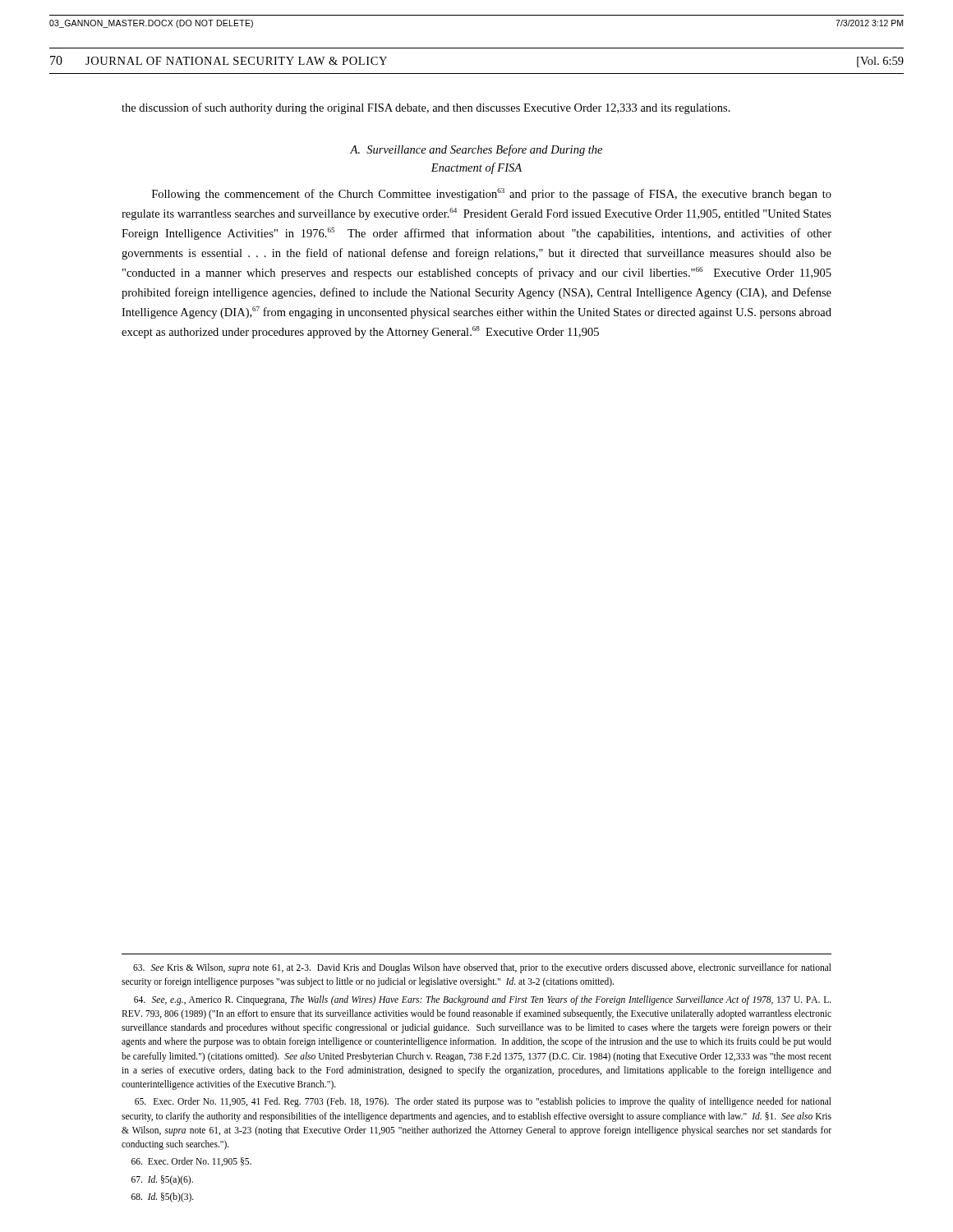Where is the passage that starts "Following the commencement of the"?
The image size is (953, 1232).
tap(476, 264)
